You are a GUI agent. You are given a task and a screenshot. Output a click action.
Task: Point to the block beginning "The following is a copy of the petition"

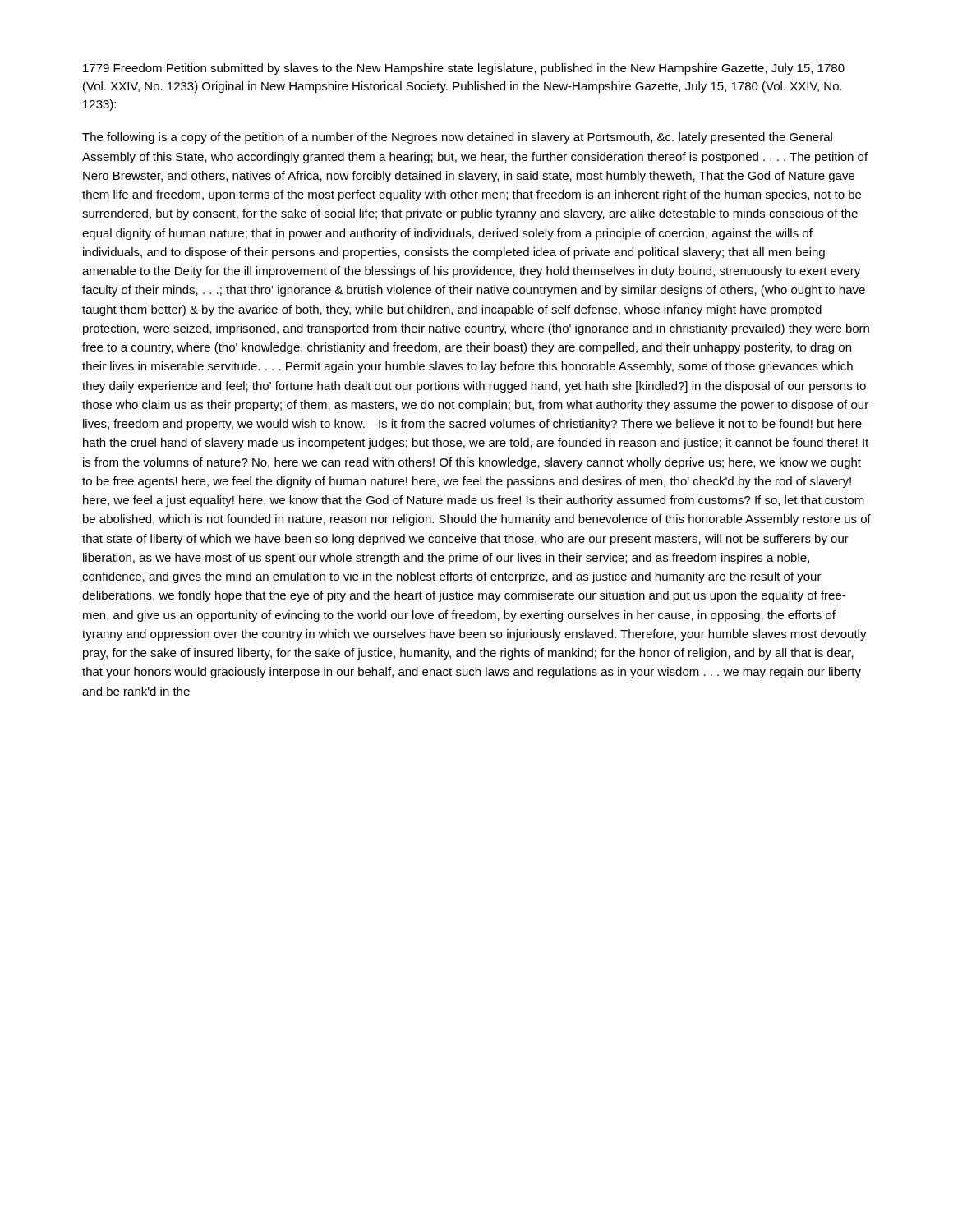pyautogui.click(x=476, y=414)
